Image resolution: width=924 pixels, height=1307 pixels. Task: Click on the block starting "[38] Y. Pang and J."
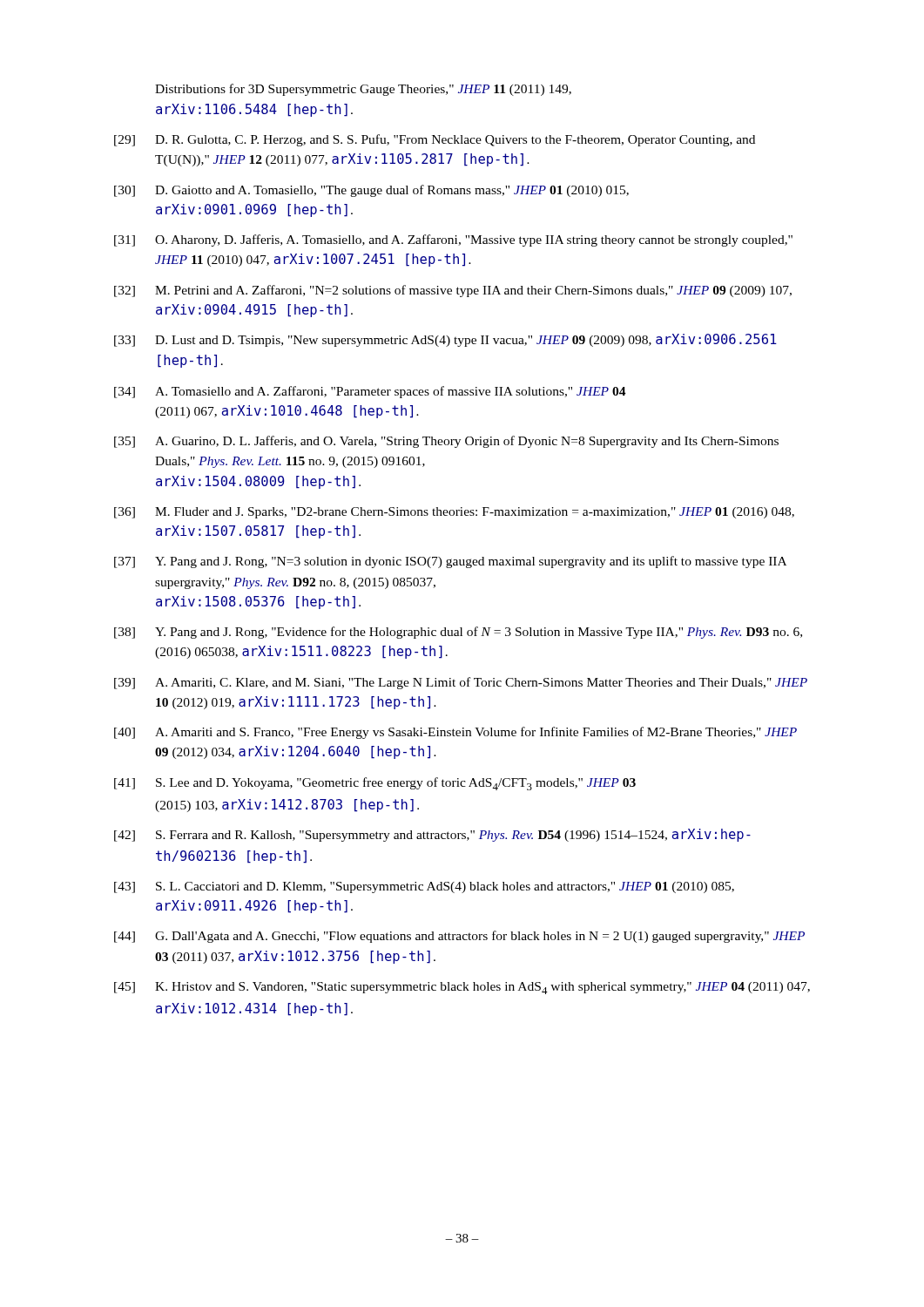pyautogui.click(x=462, y=642)
